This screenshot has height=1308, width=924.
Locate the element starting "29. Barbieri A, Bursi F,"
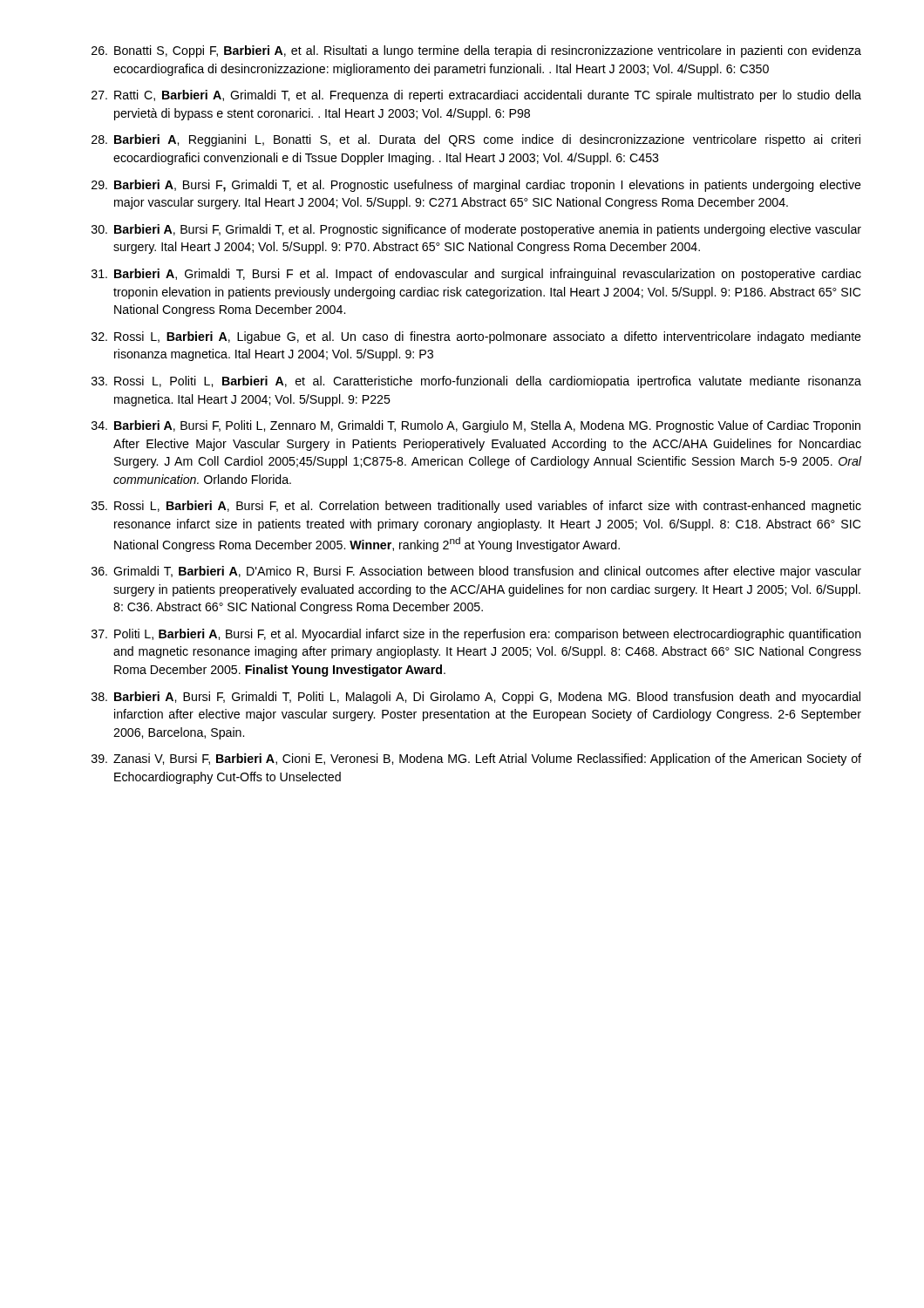tap(470, 194)
